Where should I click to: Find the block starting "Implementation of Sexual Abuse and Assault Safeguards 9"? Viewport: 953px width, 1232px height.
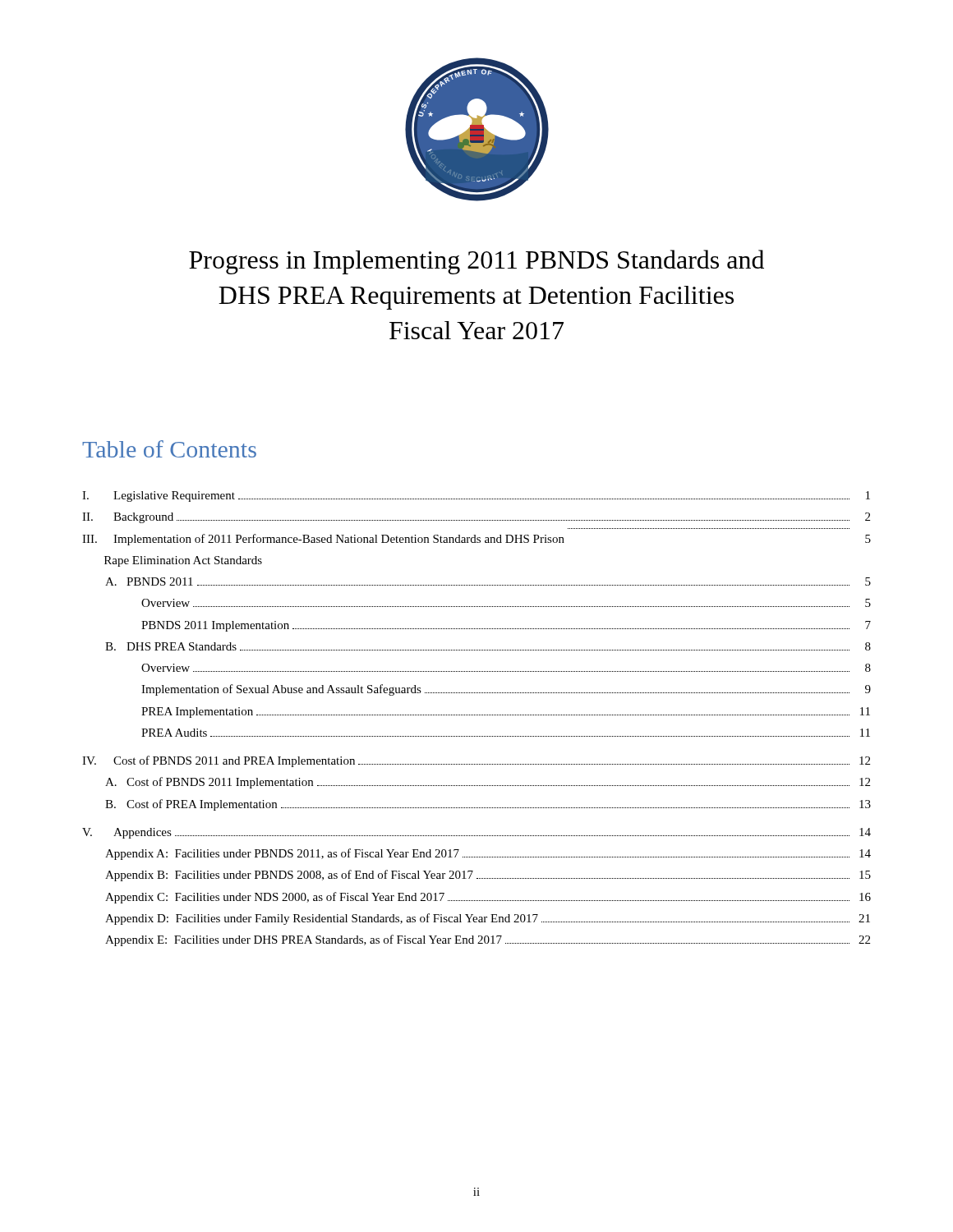[506, 689]
